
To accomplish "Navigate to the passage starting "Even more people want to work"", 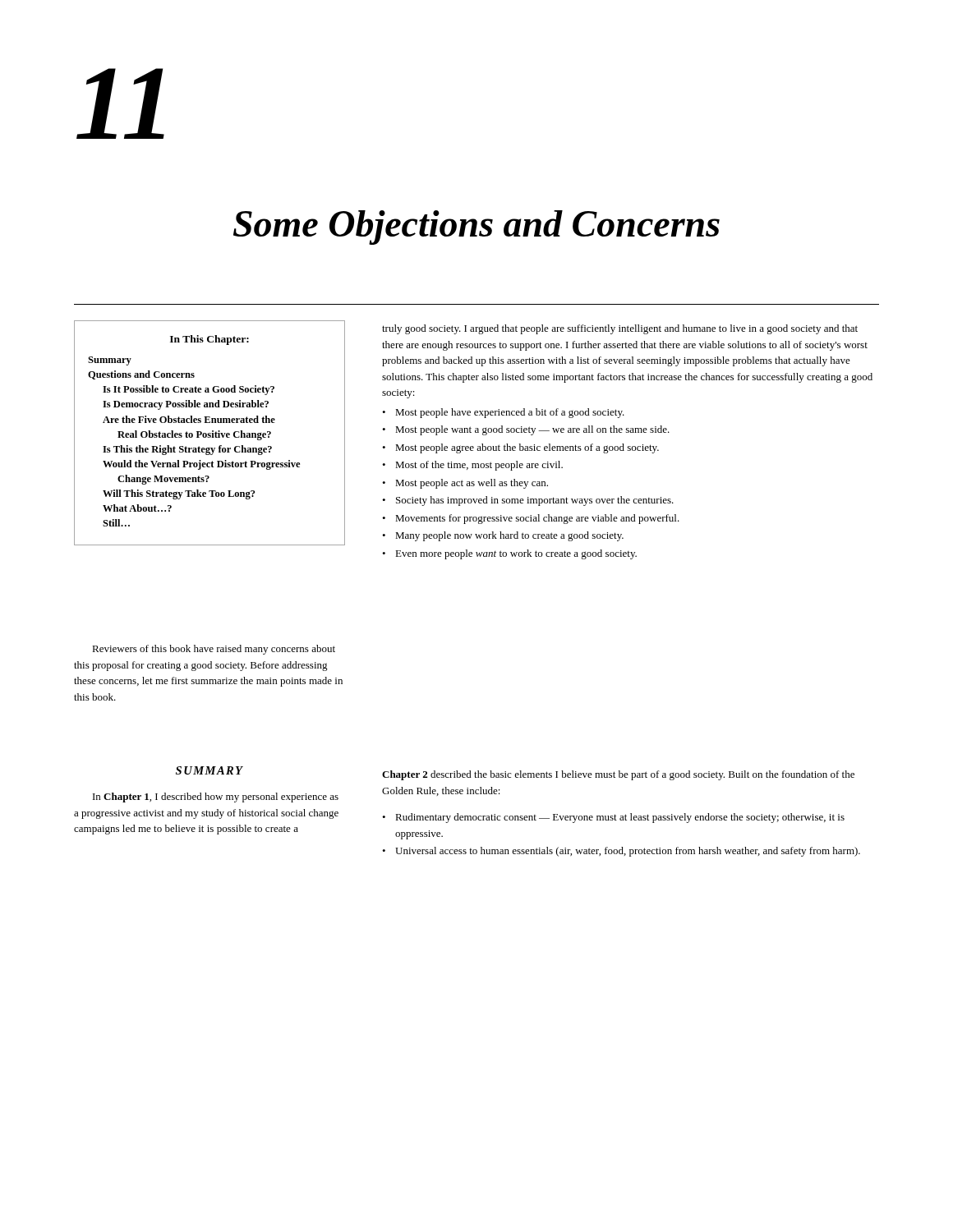I will click(516, 553).
